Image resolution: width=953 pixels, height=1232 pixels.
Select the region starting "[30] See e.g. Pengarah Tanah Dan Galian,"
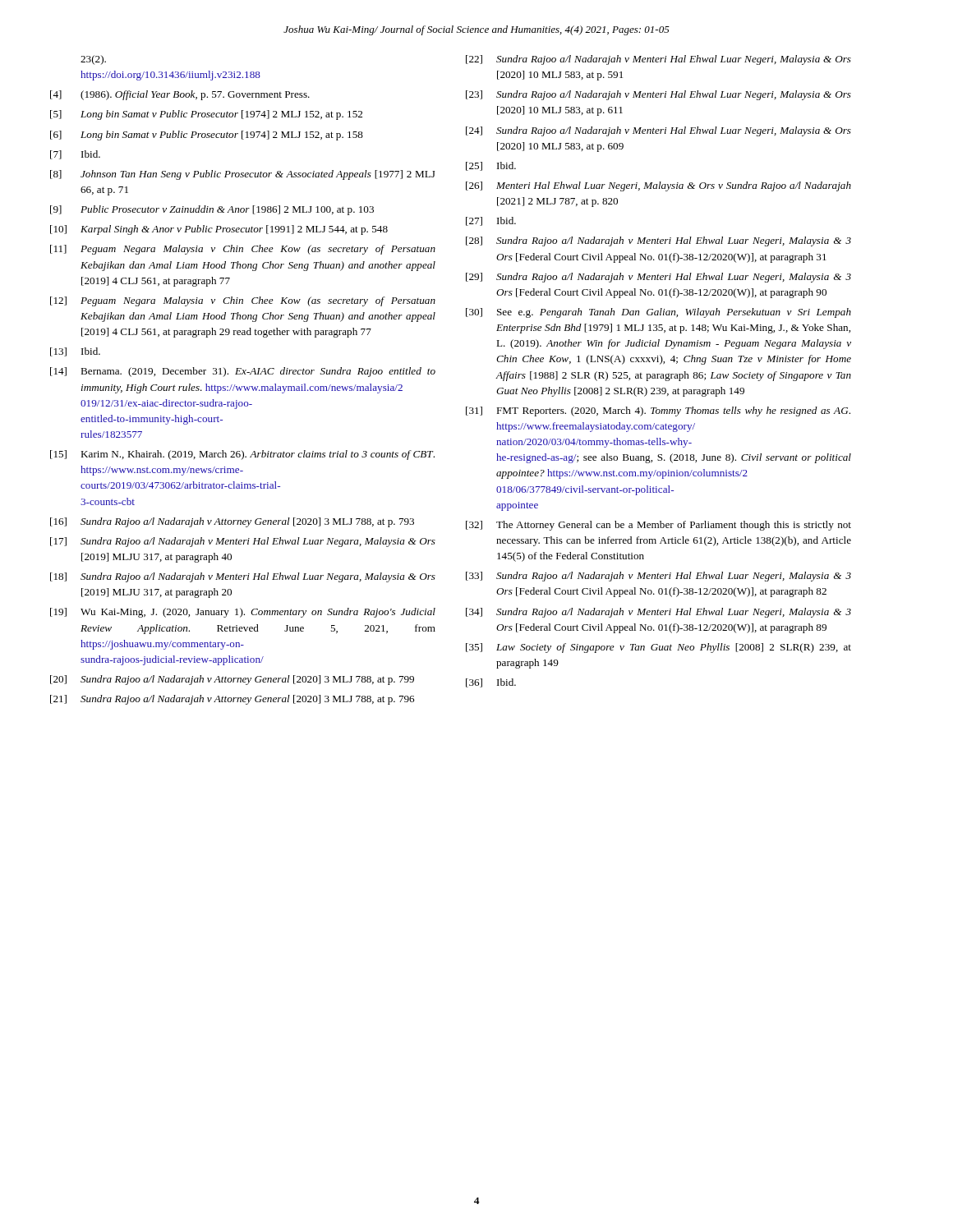[658, 351]
